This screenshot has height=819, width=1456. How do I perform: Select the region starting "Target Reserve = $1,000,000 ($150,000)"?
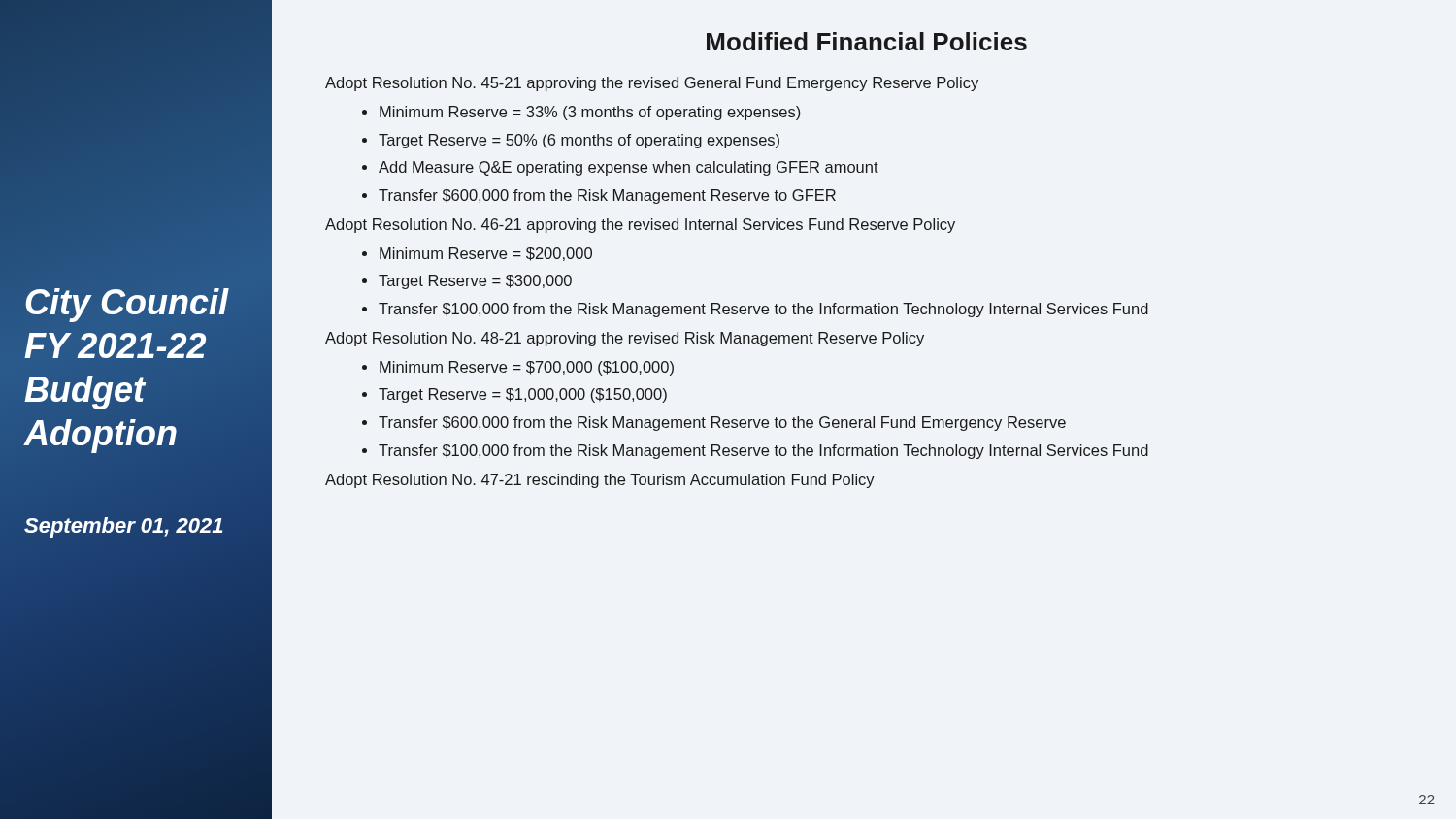click(523, 394)
